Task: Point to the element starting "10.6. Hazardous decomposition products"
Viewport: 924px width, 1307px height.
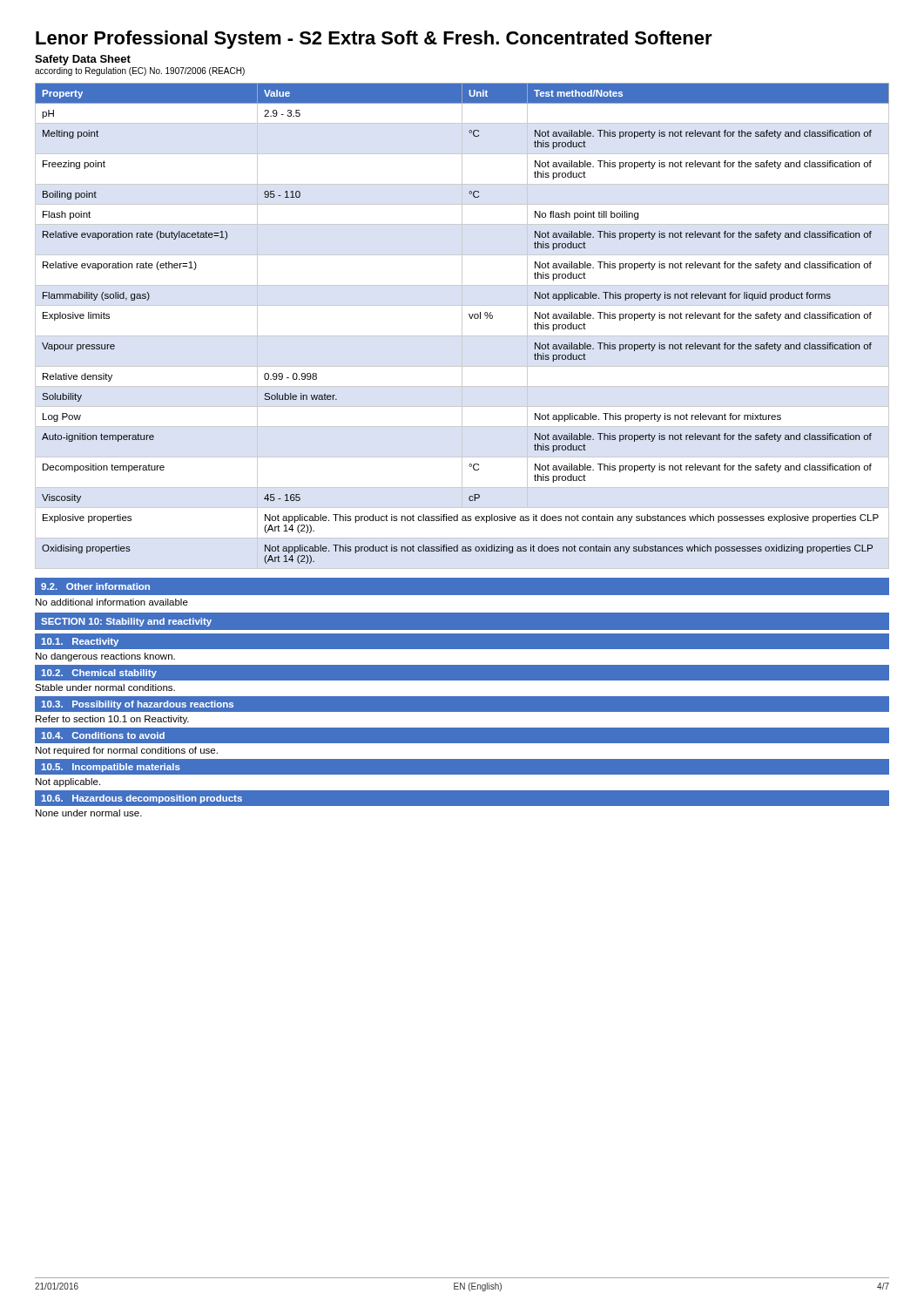Action: point(142,798)
